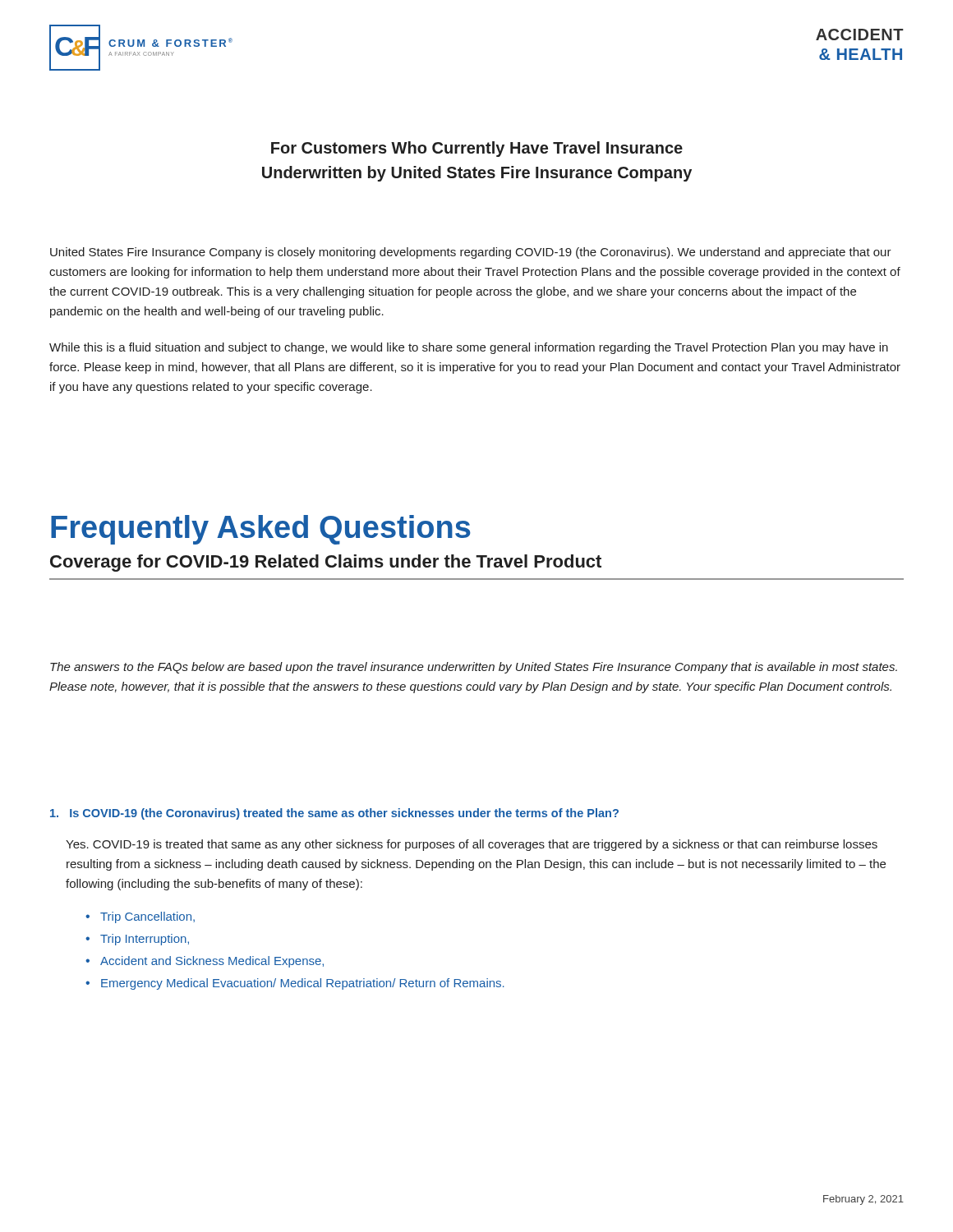The width and height of the screenshot is (953, 1232).
Task: Locate the text block that says "The answers to"
Action: [x=476, y=677]
